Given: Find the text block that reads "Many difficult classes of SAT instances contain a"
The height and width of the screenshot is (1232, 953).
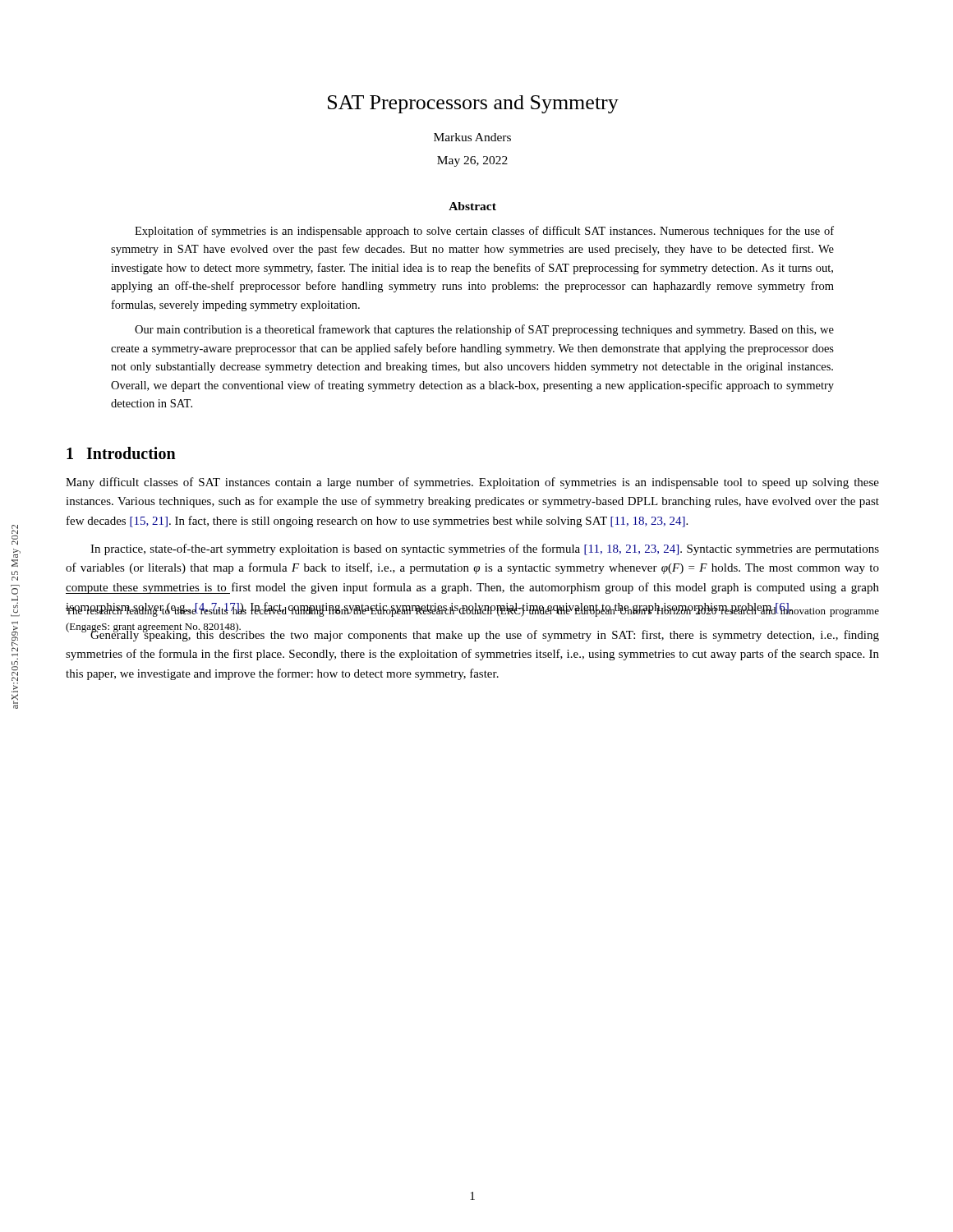Looking at the screenshot, I should 472,578.
